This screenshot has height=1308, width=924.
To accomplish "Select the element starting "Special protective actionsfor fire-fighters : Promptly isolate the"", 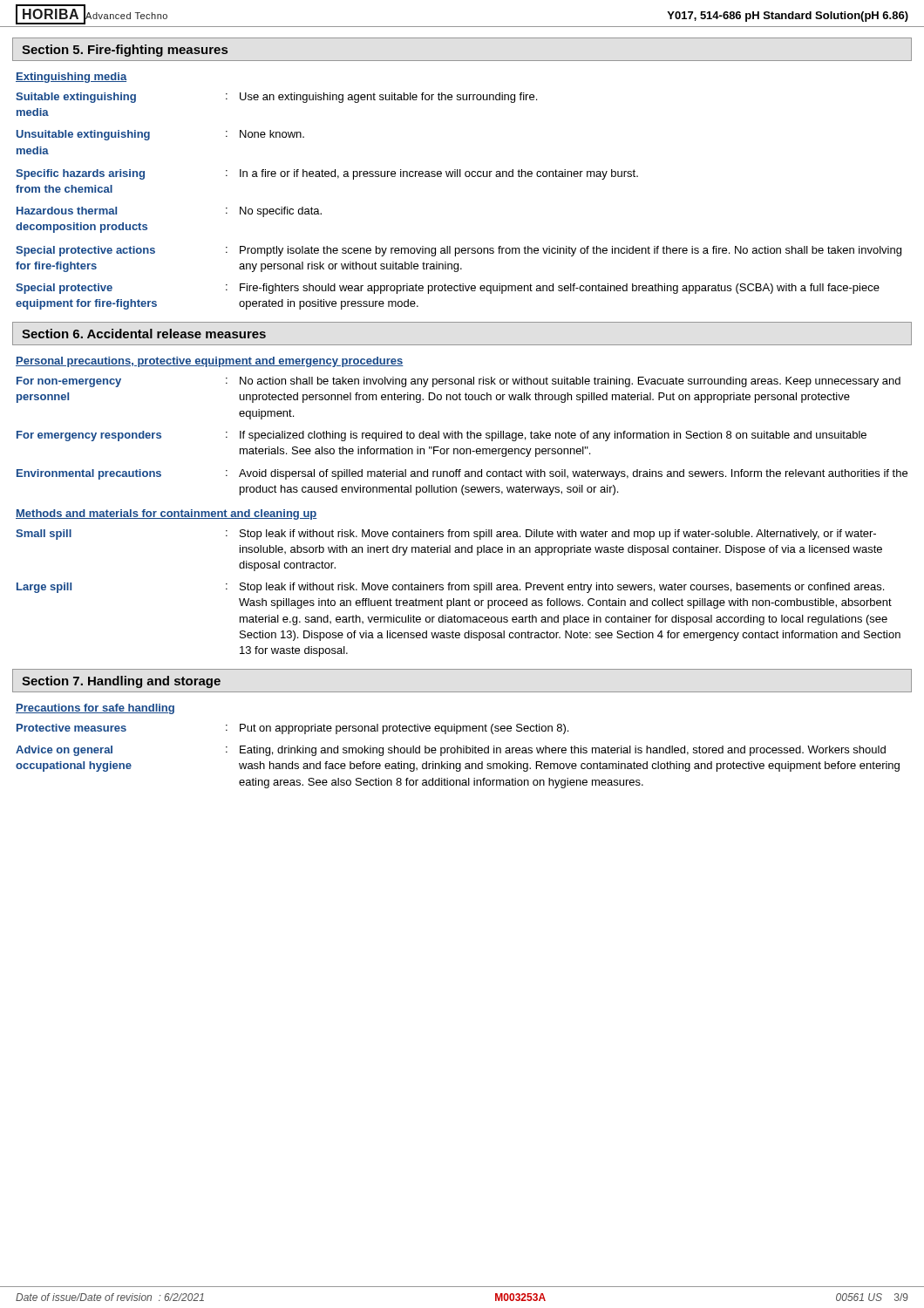I will 462,258.
